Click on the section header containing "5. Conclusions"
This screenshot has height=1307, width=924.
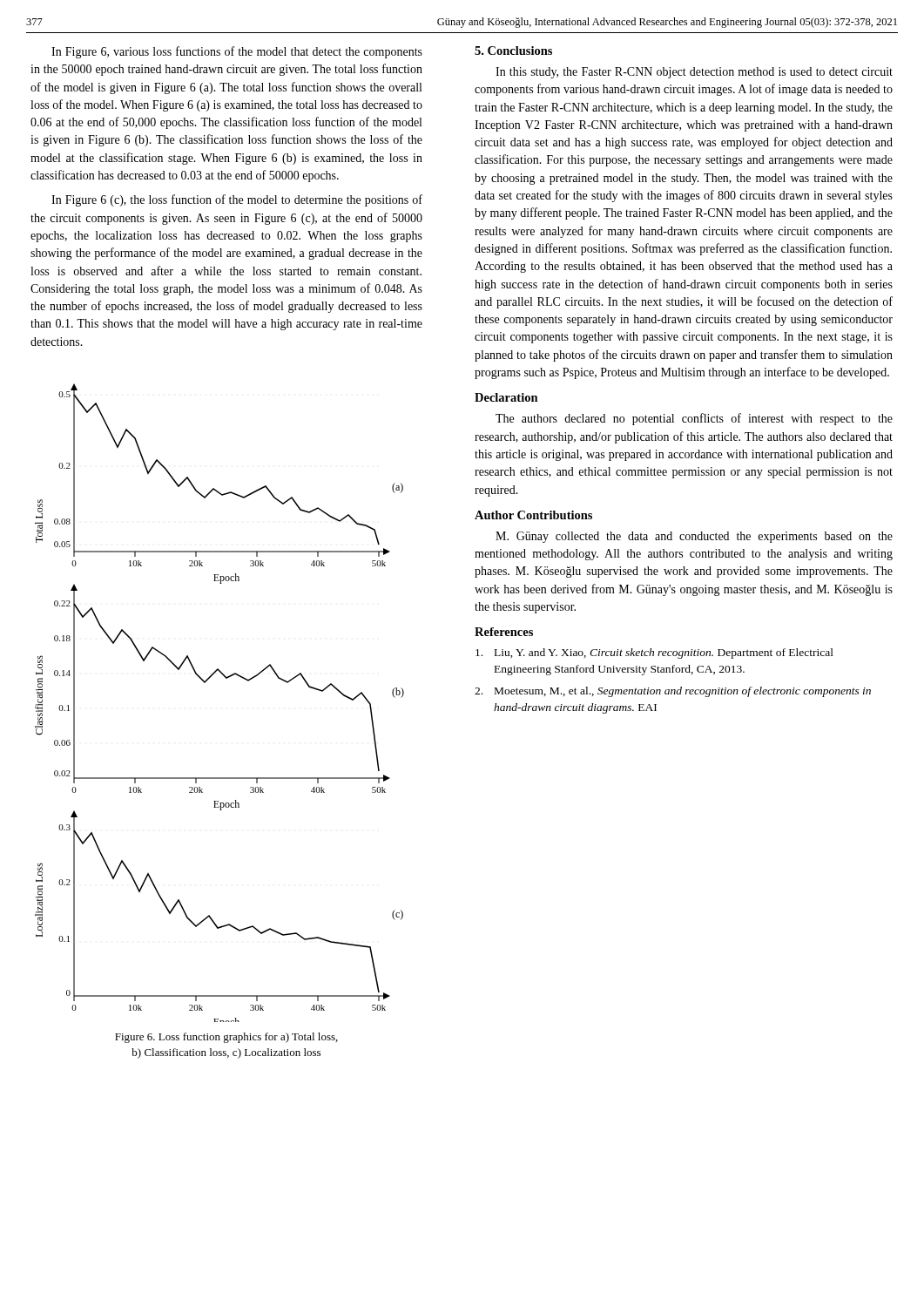(514, 51)
